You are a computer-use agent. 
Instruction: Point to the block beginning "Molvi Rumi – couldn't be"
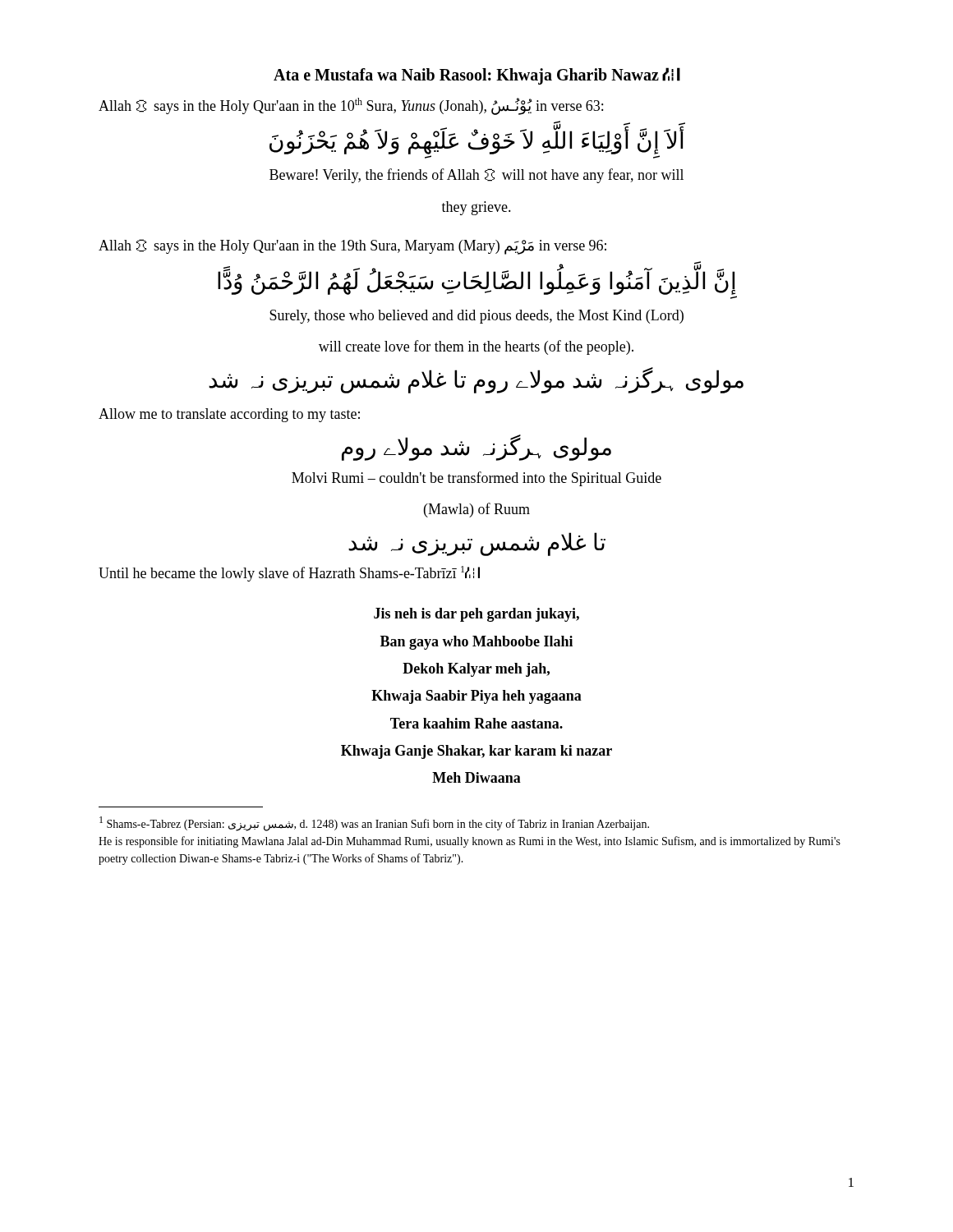coord(476,478)
